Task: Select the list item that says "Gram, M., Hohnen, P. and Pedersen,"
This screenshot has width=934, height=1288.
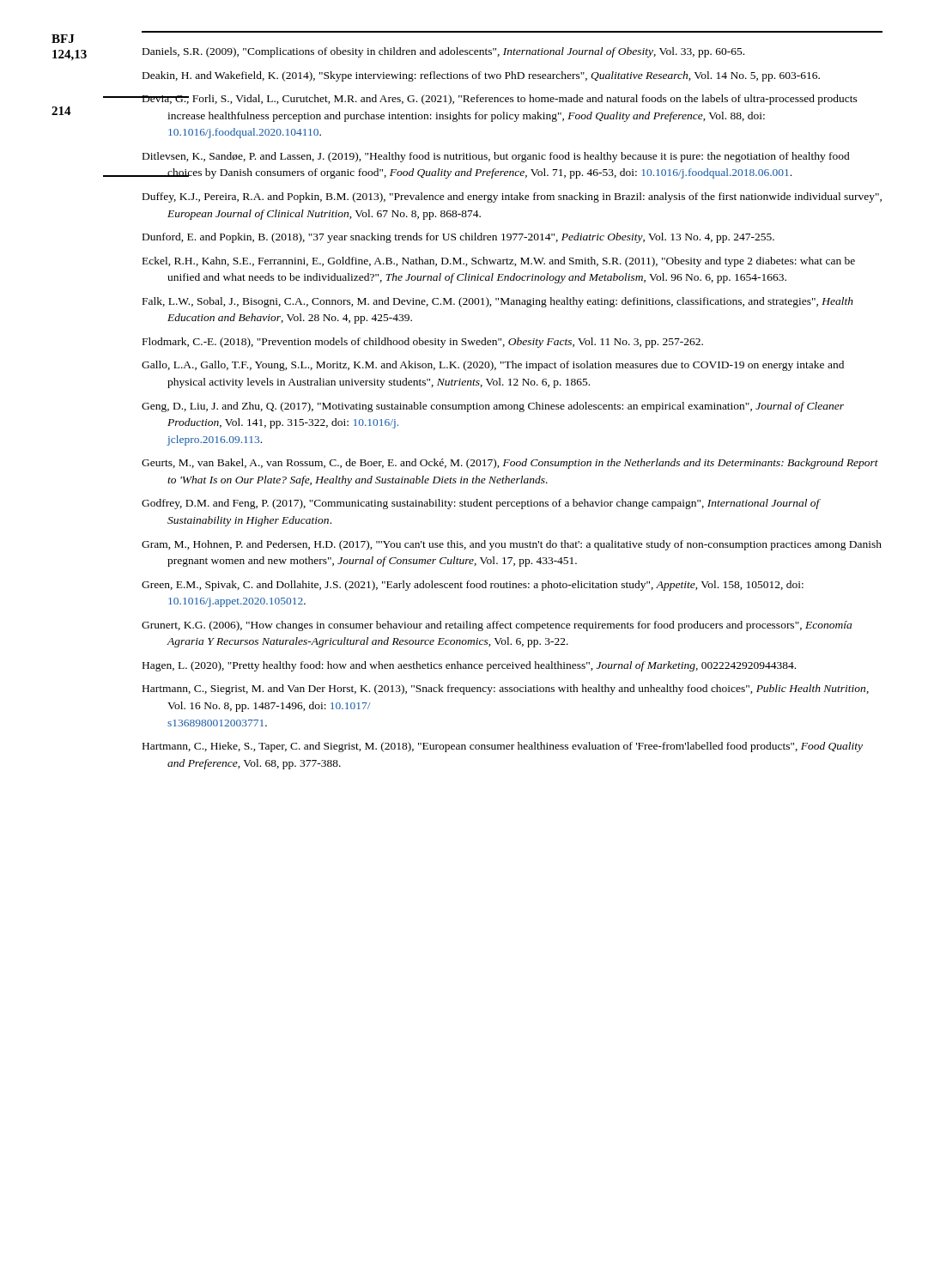Action: pyautogui.click(x=512, y=552)
